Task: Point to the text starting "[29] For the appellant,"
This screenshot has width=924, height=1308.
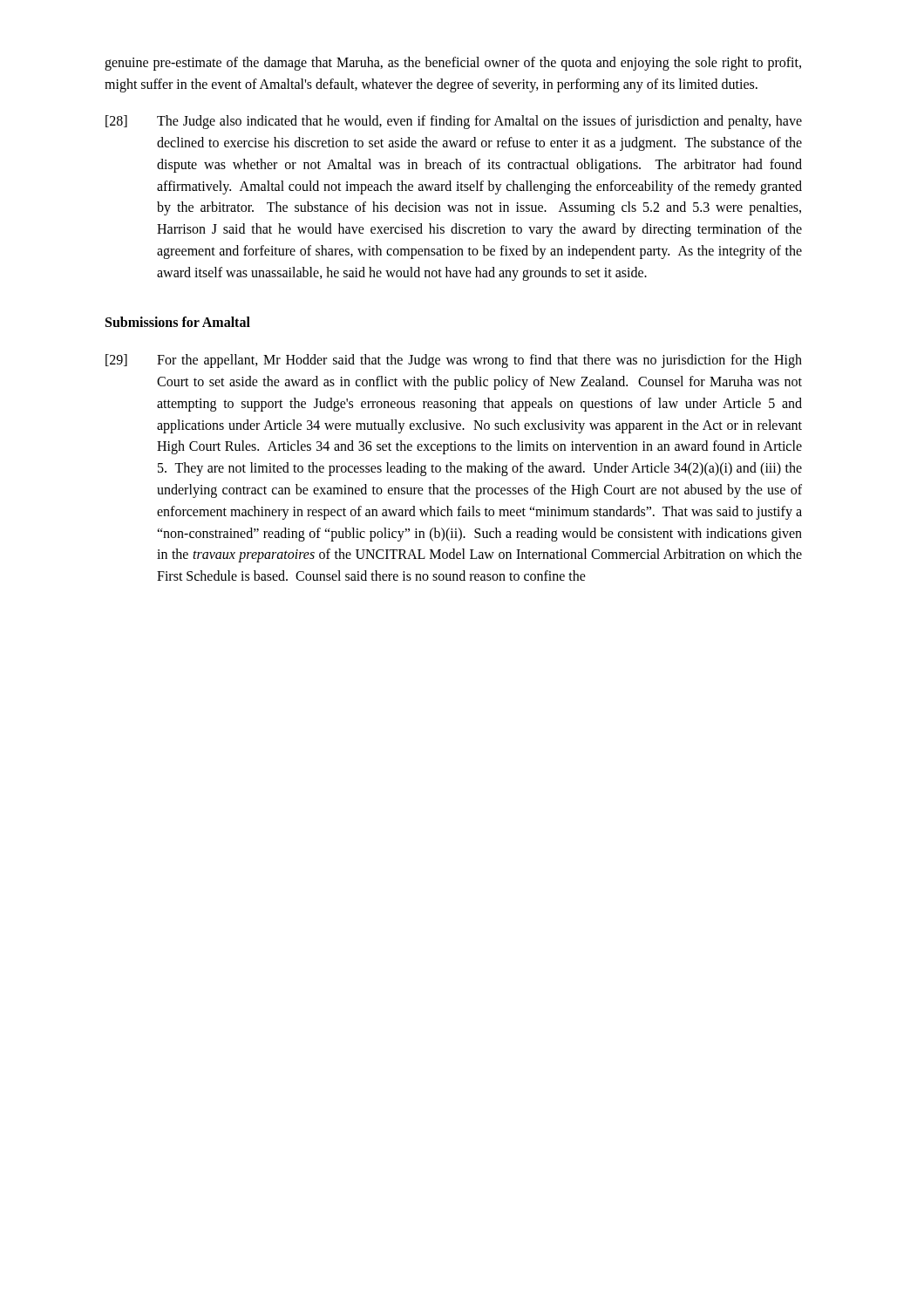Action: coord(453,469)
